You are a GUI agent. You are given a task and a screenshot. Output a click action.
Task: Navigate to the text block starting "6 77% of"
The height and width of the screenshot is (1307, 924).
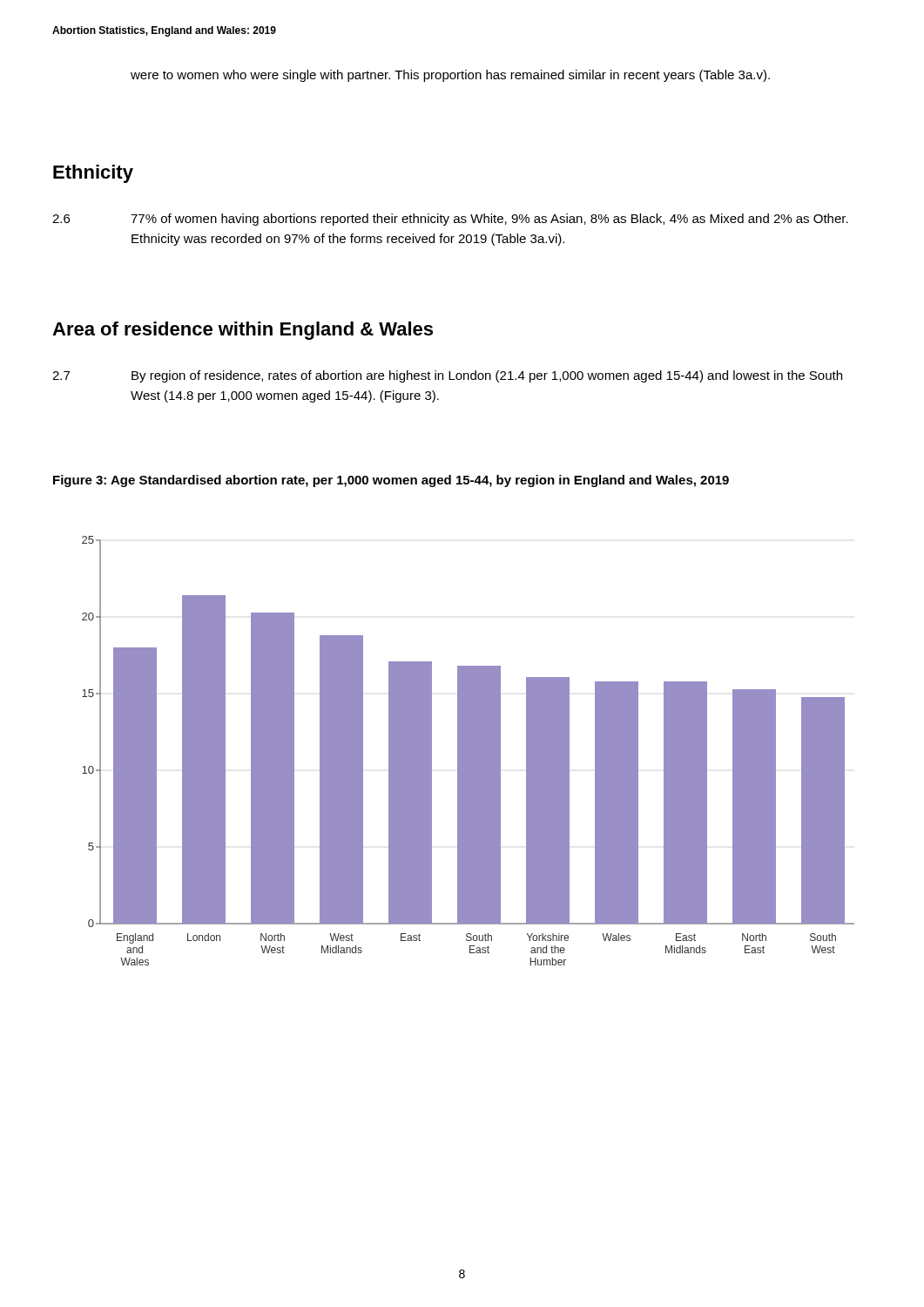453,229
